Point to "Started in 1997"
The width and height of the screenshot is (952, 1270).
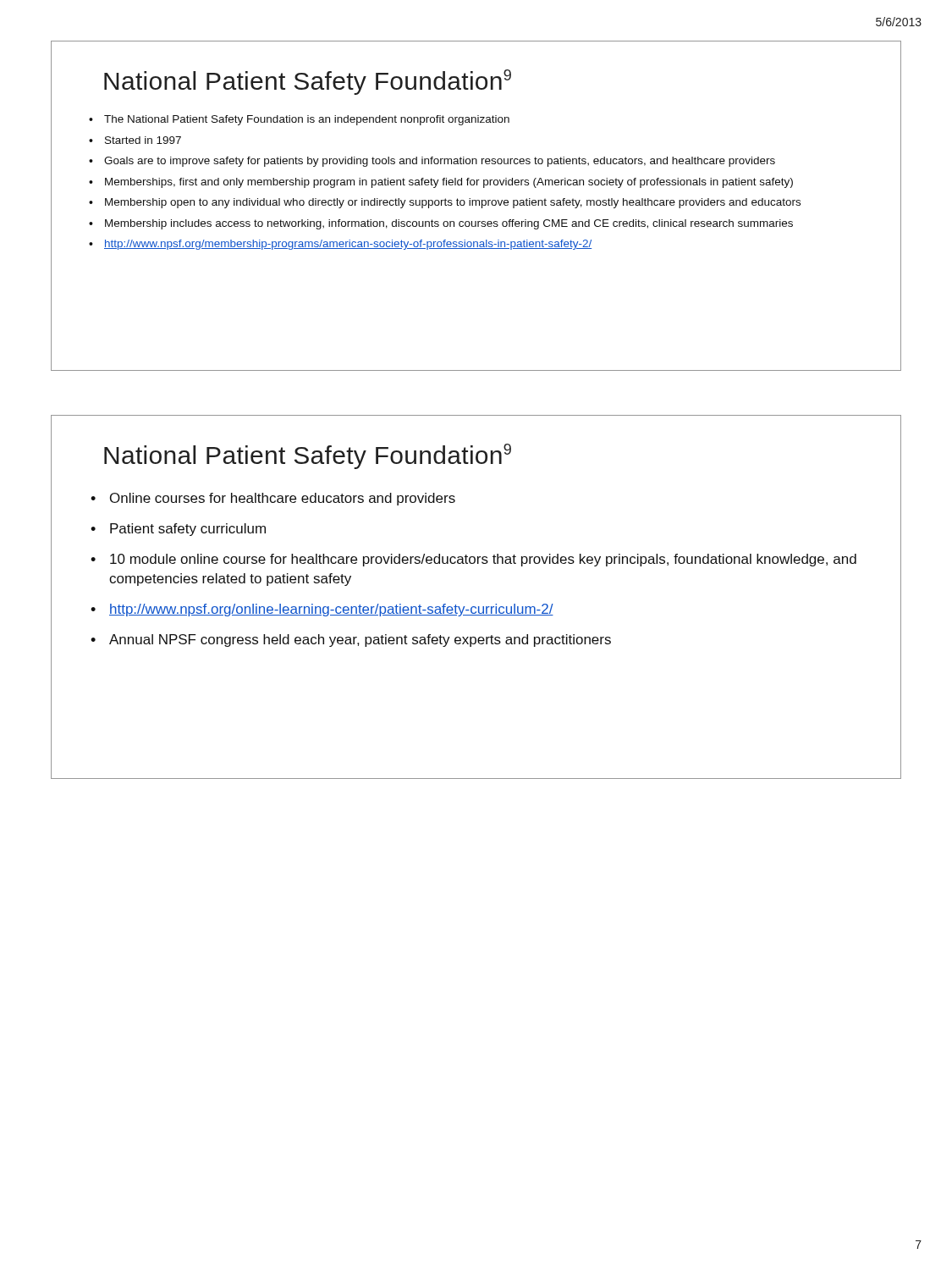tap(143, 140)
